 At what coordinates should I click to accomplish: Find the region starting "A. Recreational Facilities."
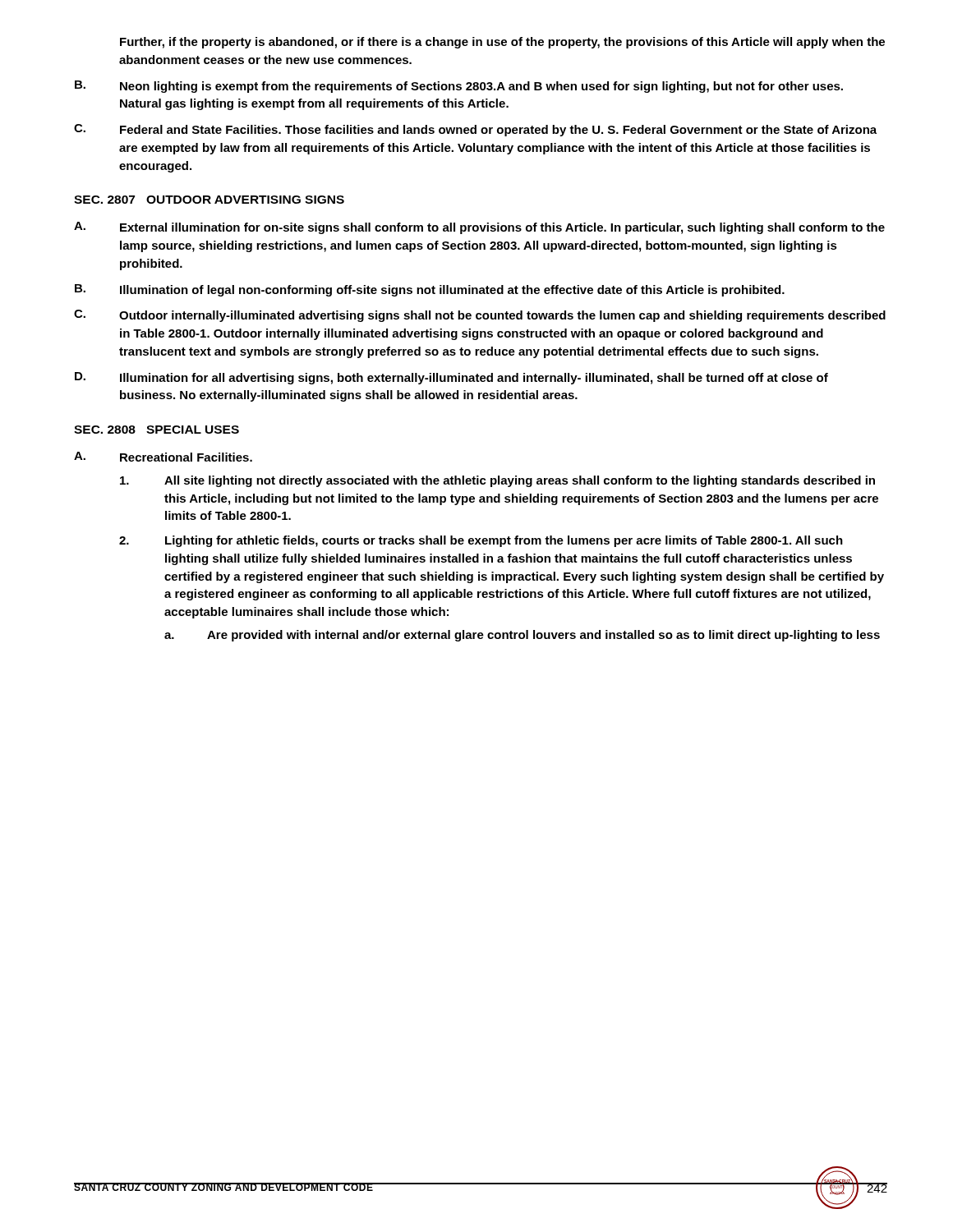coord(481,552)
